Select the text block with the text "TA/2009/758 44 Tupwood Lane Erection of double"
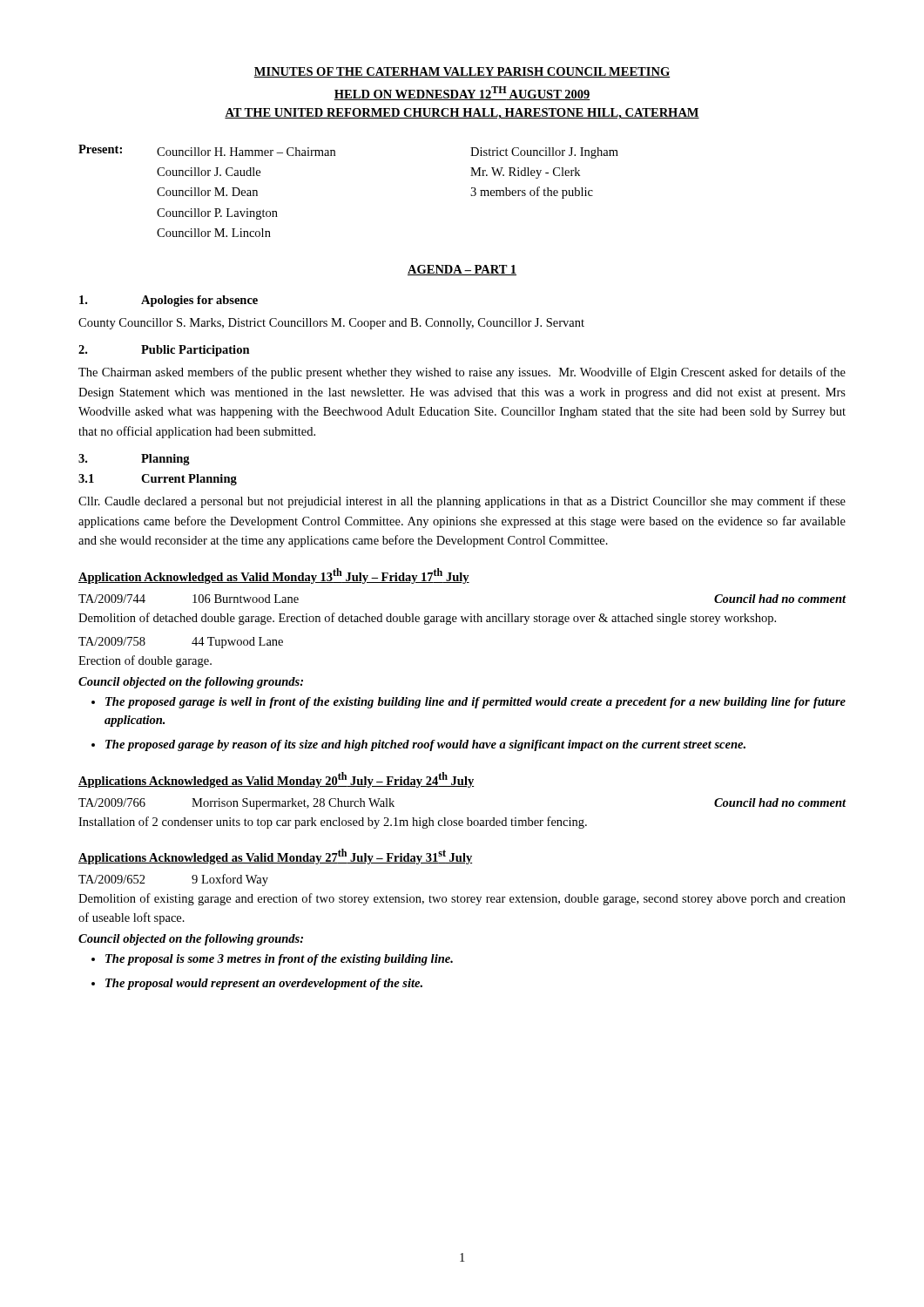924x1307 pixels. tap(191, 663)
